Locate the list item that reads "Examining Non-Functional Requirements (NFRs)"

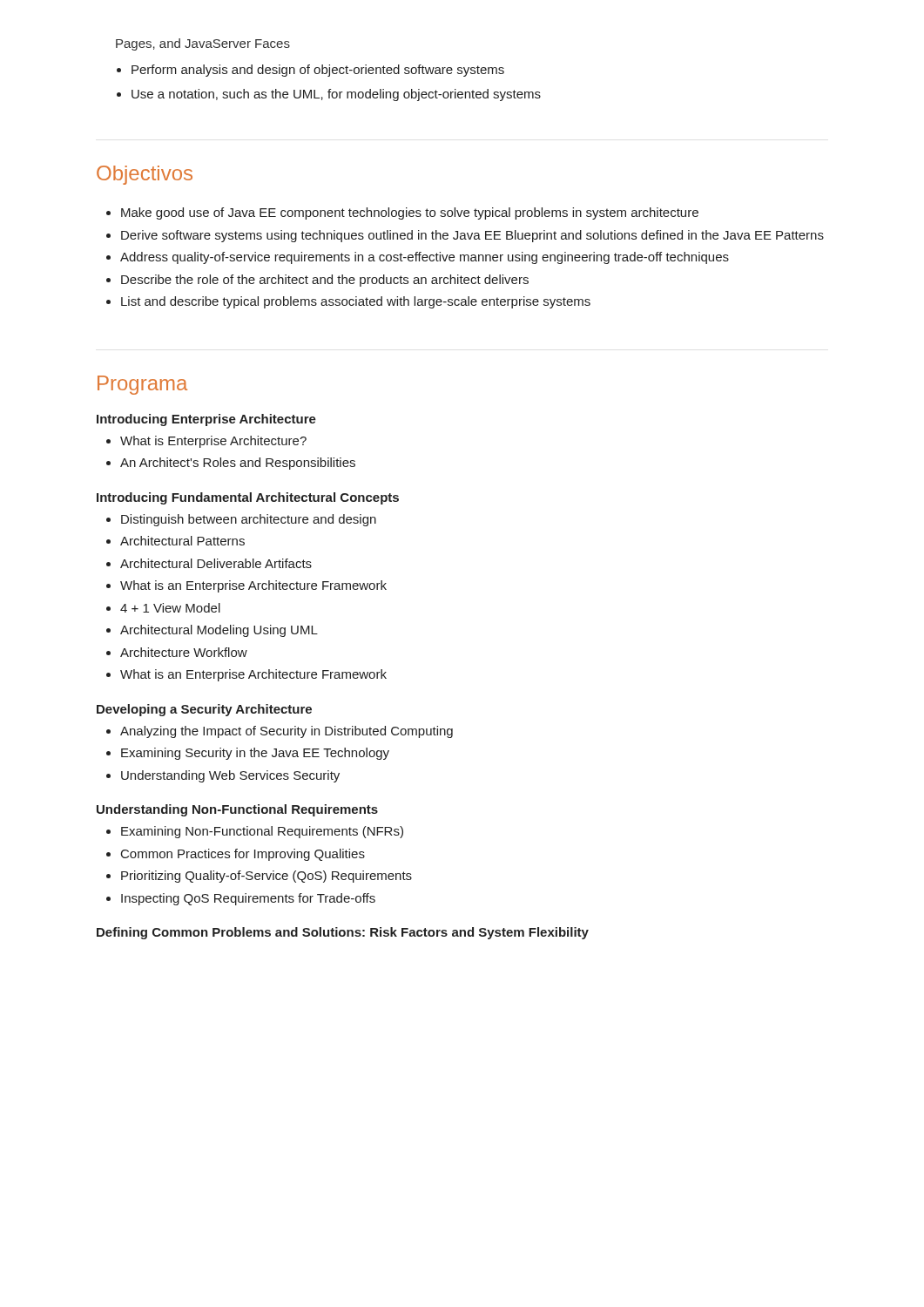pyautogui.click(x=262, y=831)
